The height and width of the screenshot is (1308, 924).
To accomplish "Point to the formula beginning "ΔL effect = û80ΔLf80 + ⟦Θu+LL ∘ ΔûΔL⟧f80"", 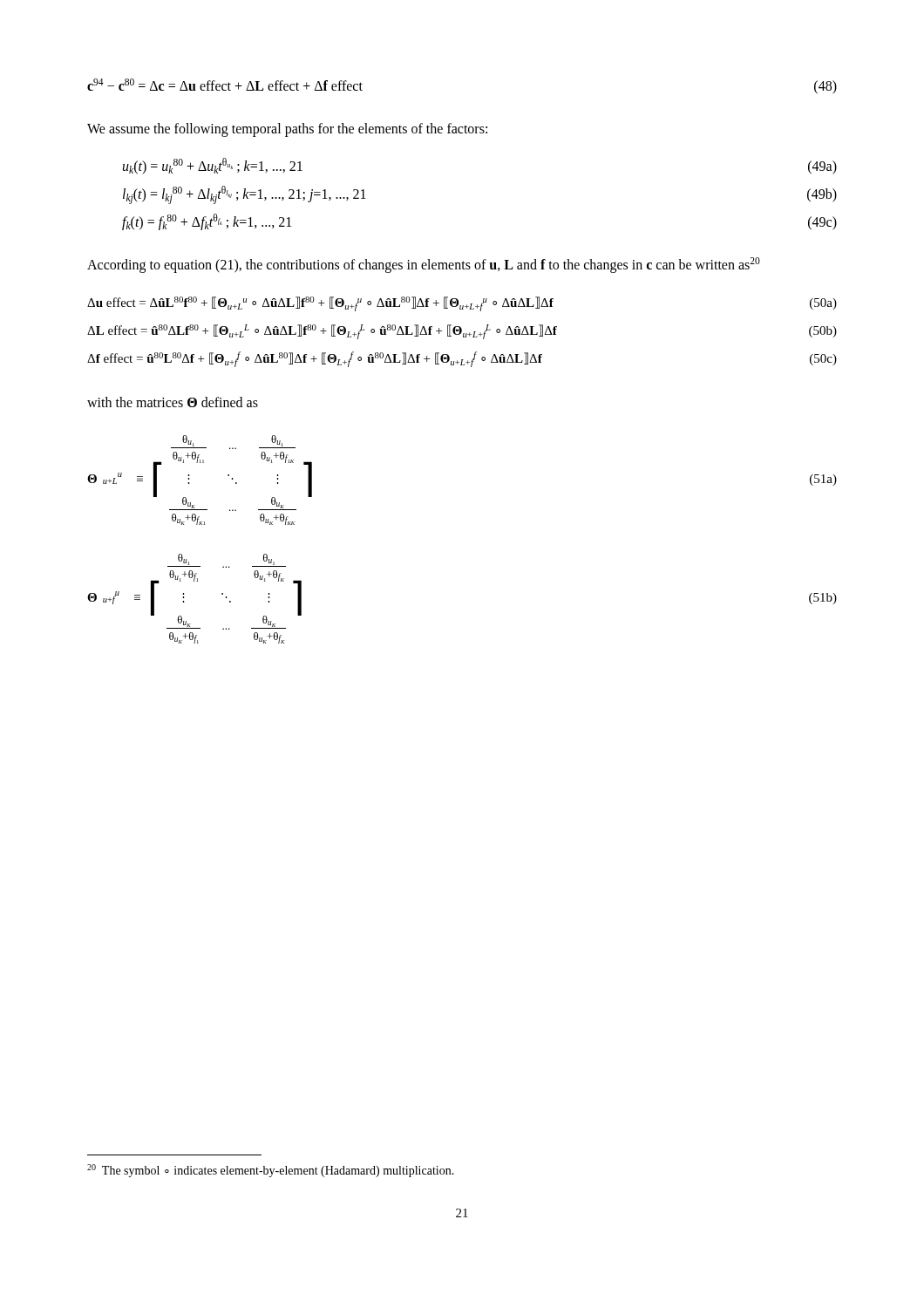I will tap(462, 331).
